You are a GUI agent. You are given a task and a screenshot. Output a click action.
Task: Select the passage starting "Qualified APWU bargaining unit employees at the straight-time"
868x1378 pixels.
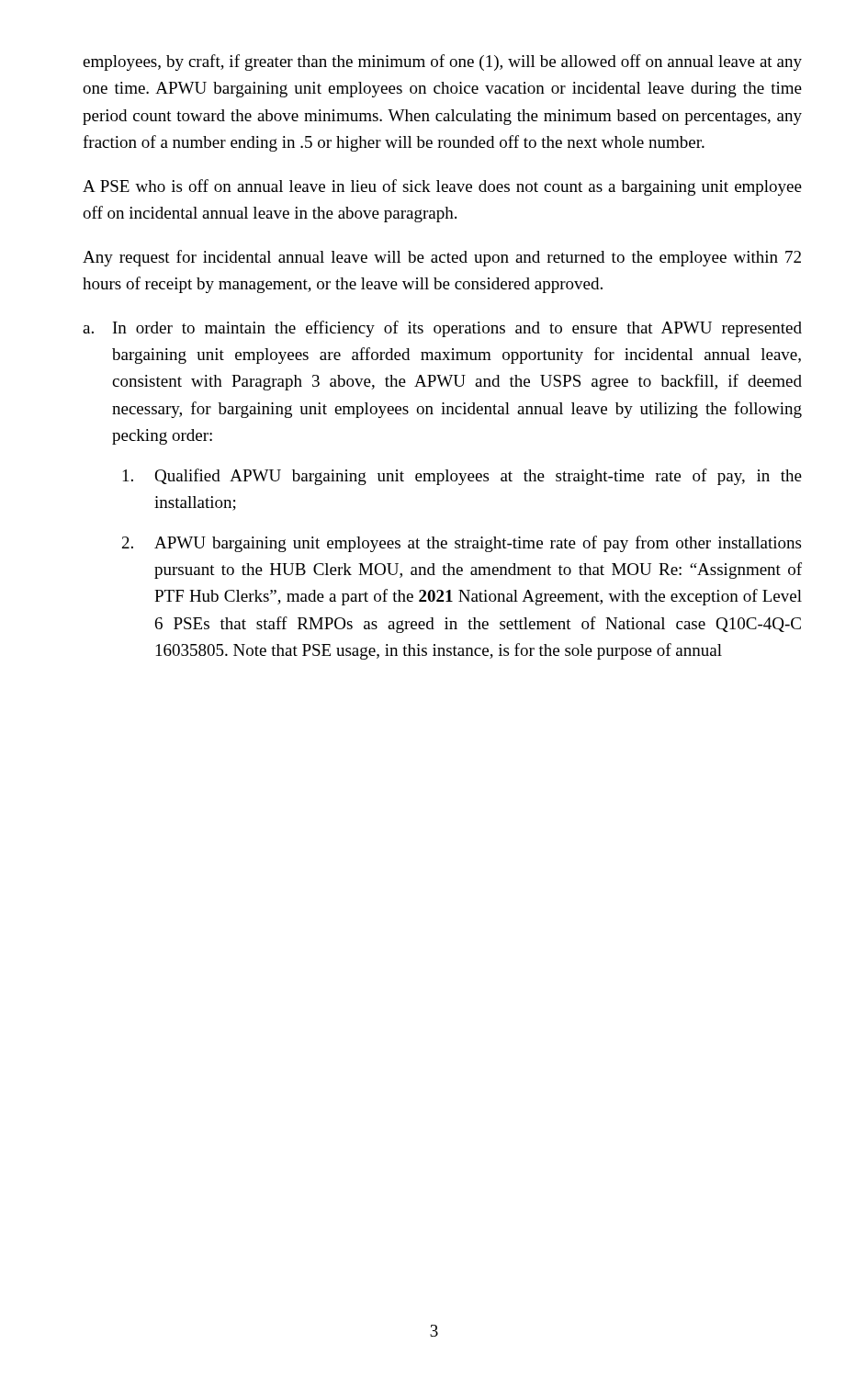(462, 489)
